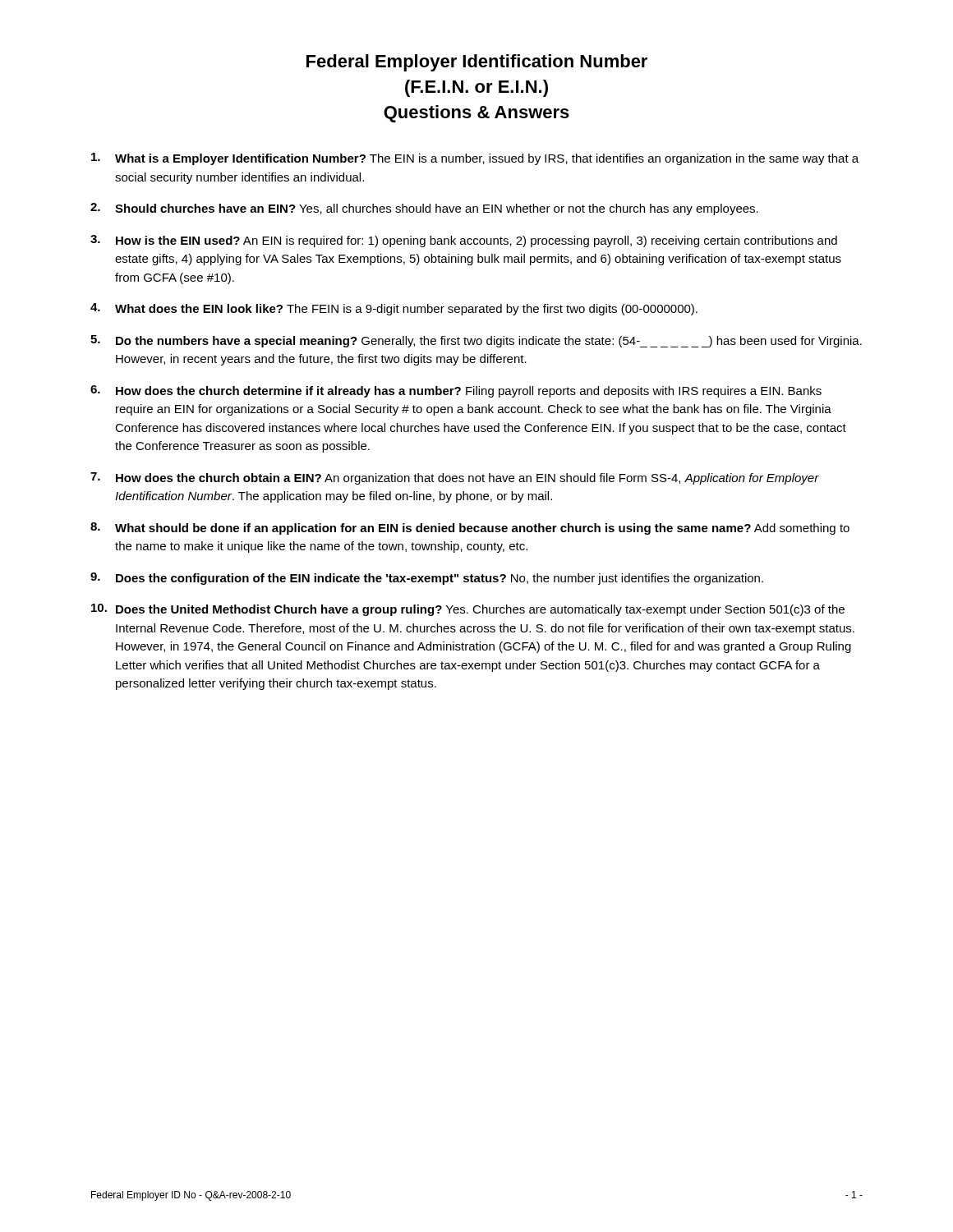Select the list item that reads "6. How does the church"
Screen dimensions: 1232x953
476,419
